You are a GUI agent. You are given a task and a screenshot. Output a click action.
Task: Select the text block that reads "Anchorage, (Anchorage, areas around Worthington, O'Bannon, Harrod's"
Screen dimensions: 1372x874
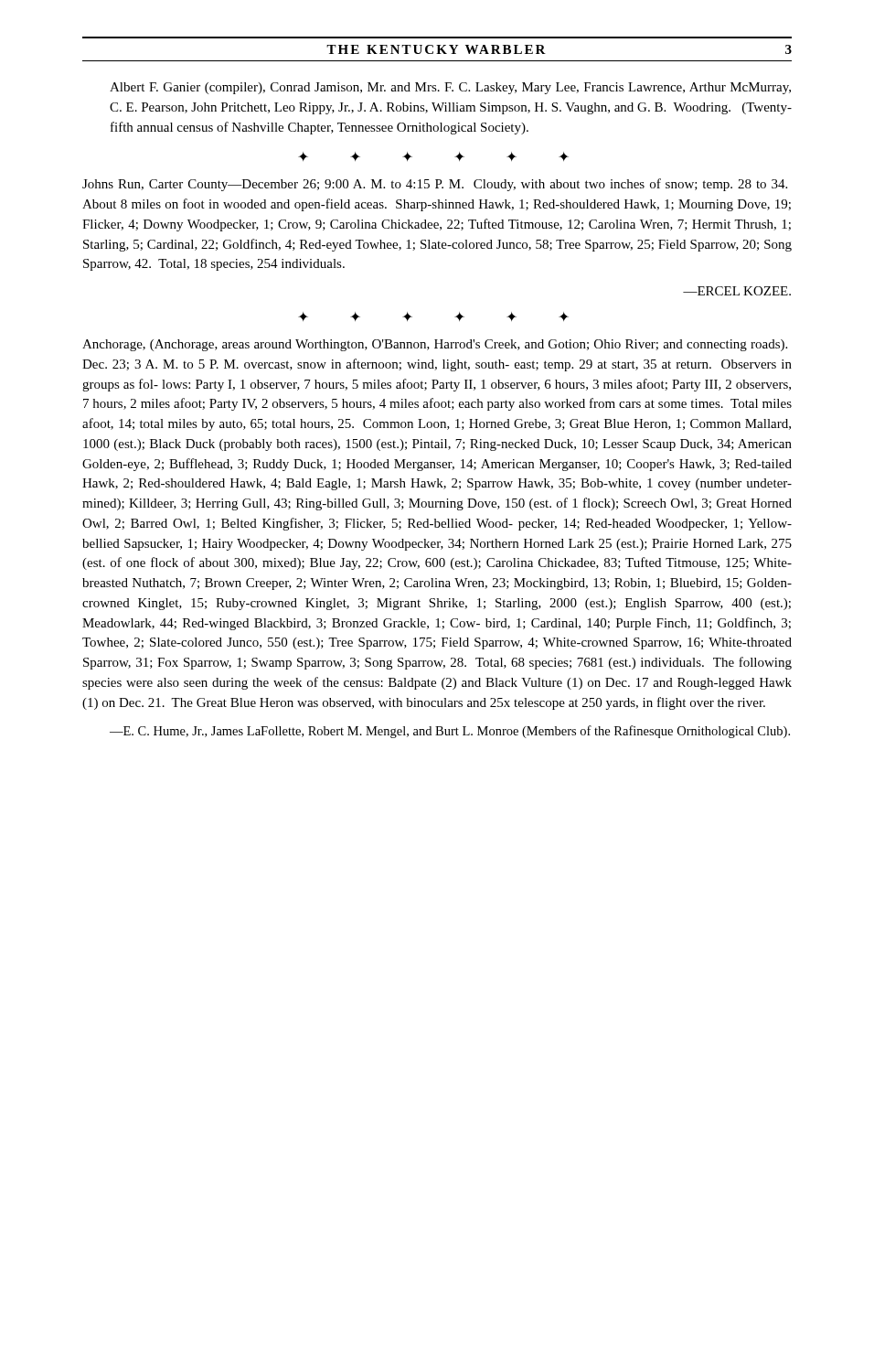pyautogui.click(x=437, y=523)
